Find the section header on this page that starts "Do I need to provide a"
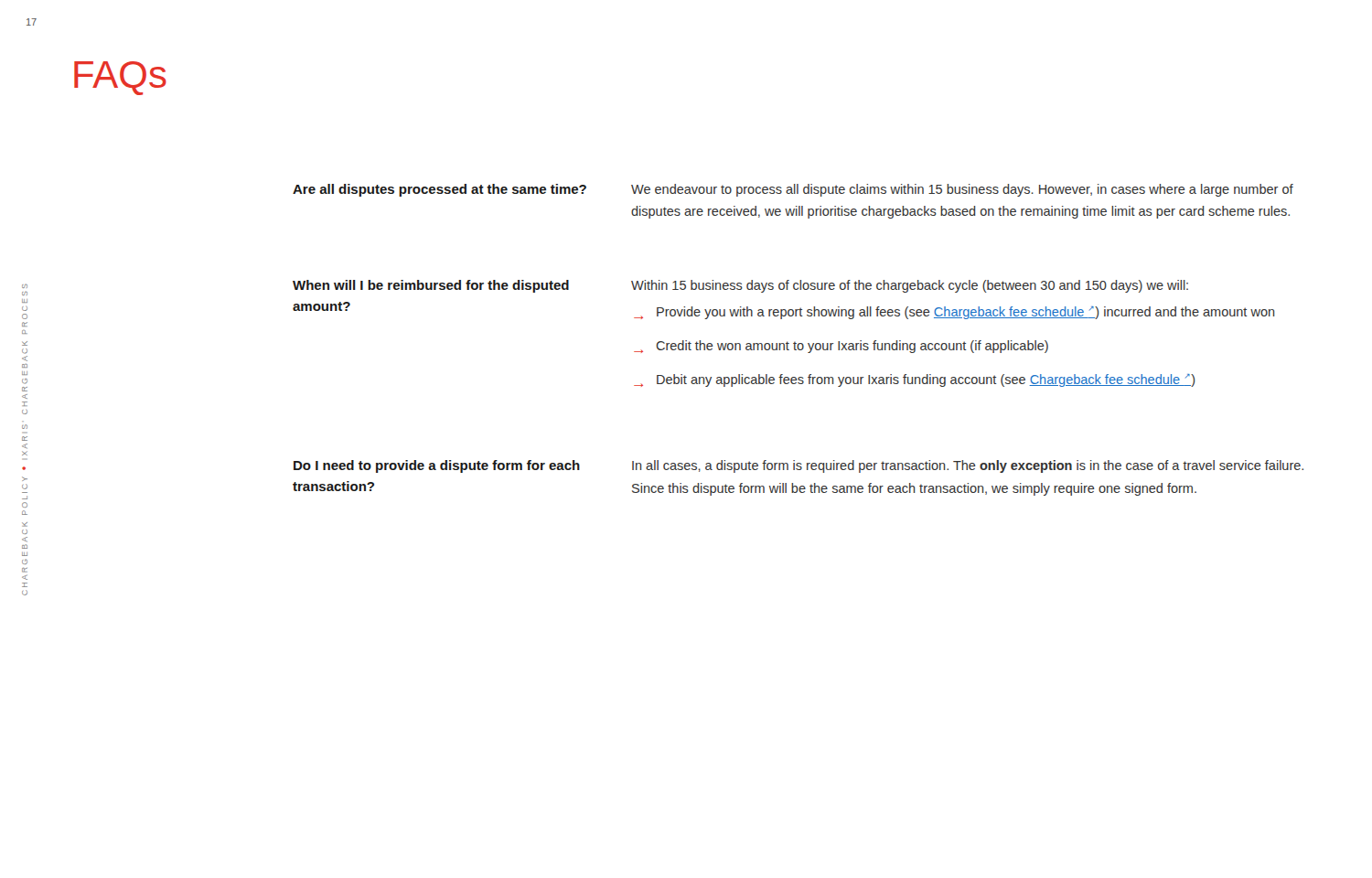1372x878 pixels. (436, 476)
